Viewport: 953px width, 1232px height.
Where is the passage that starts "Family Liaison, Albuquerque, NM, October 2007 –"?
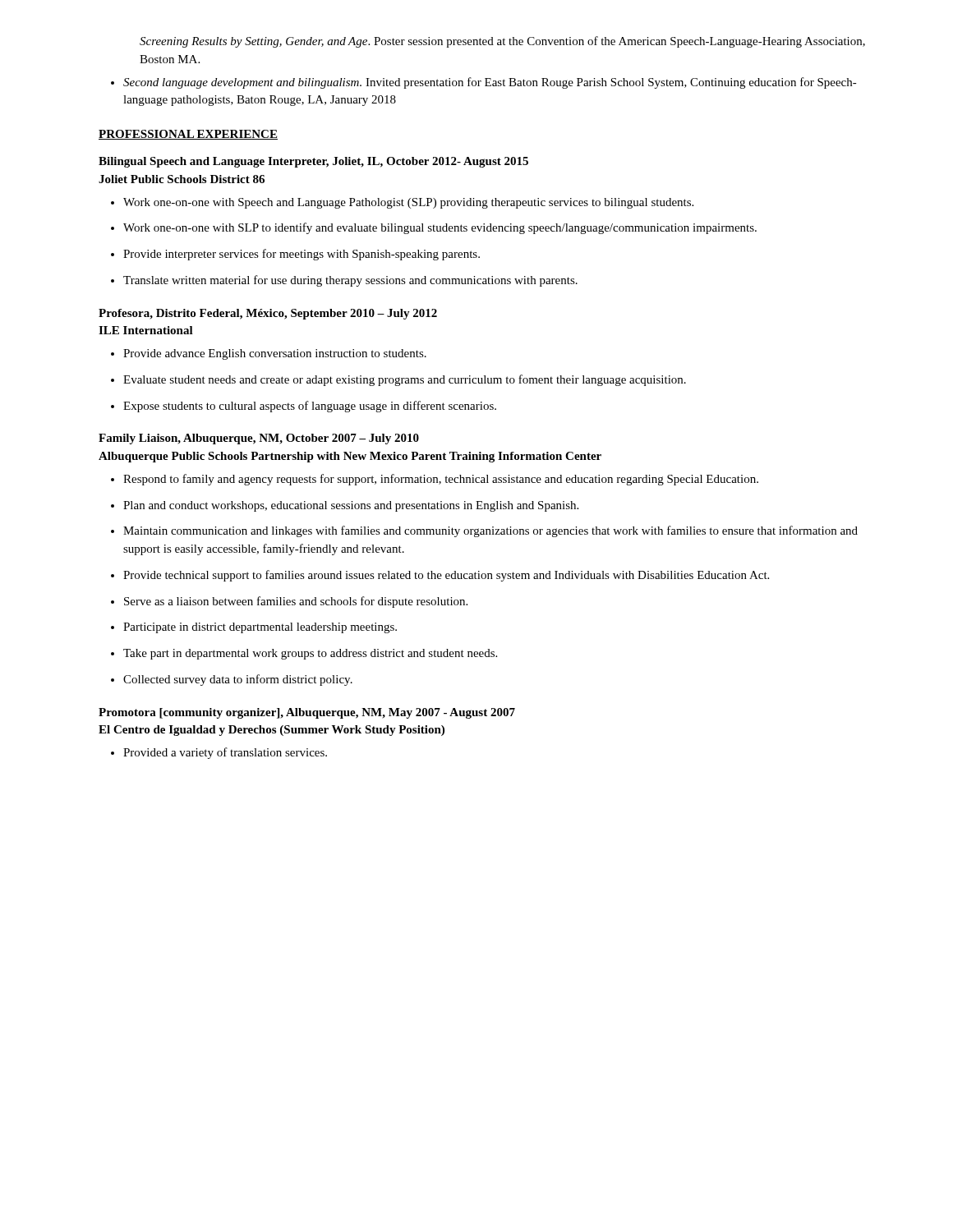click(x=485, y=448)
